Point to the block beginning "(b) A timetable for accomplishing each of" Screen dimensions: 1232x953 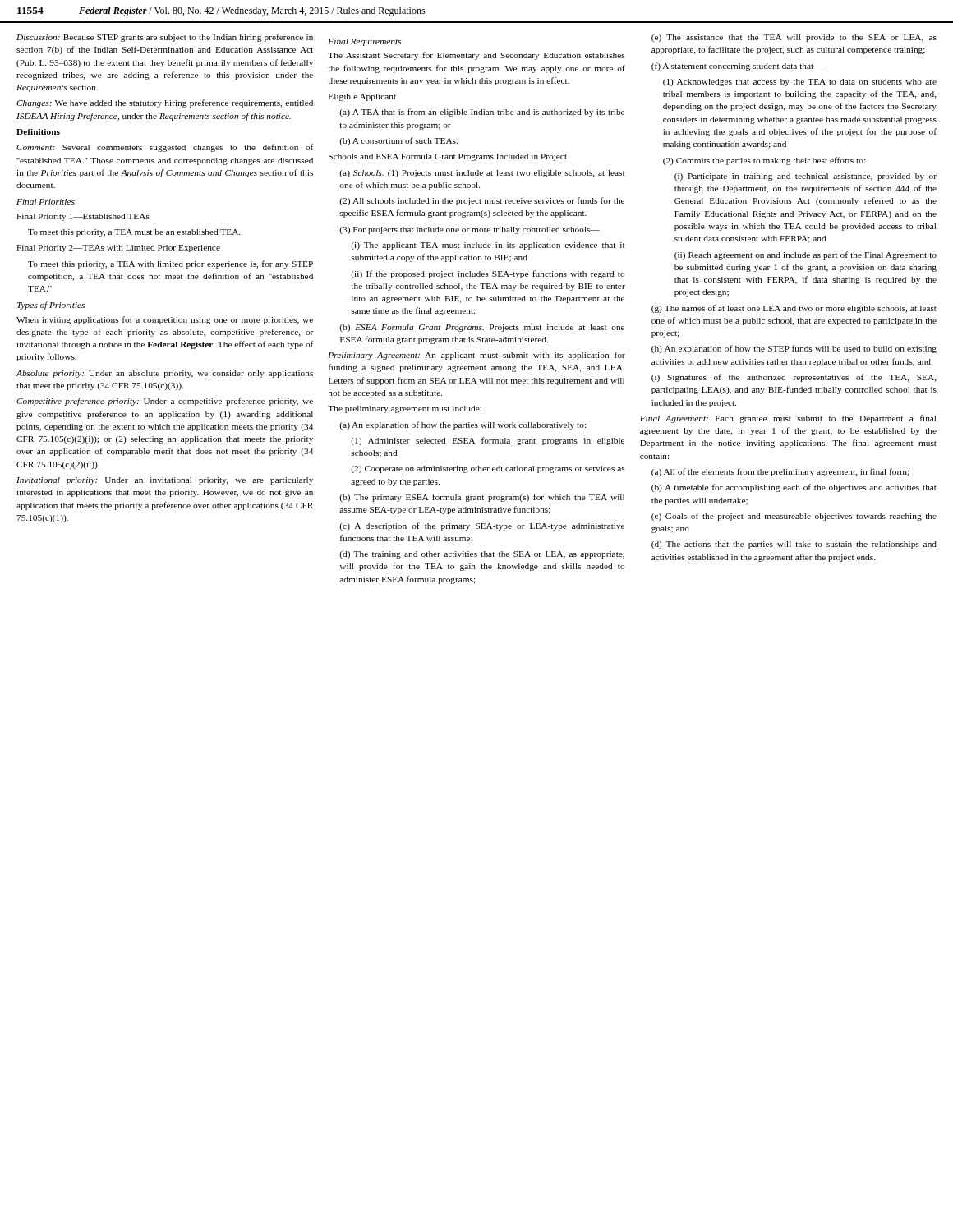tap(794, 494)
